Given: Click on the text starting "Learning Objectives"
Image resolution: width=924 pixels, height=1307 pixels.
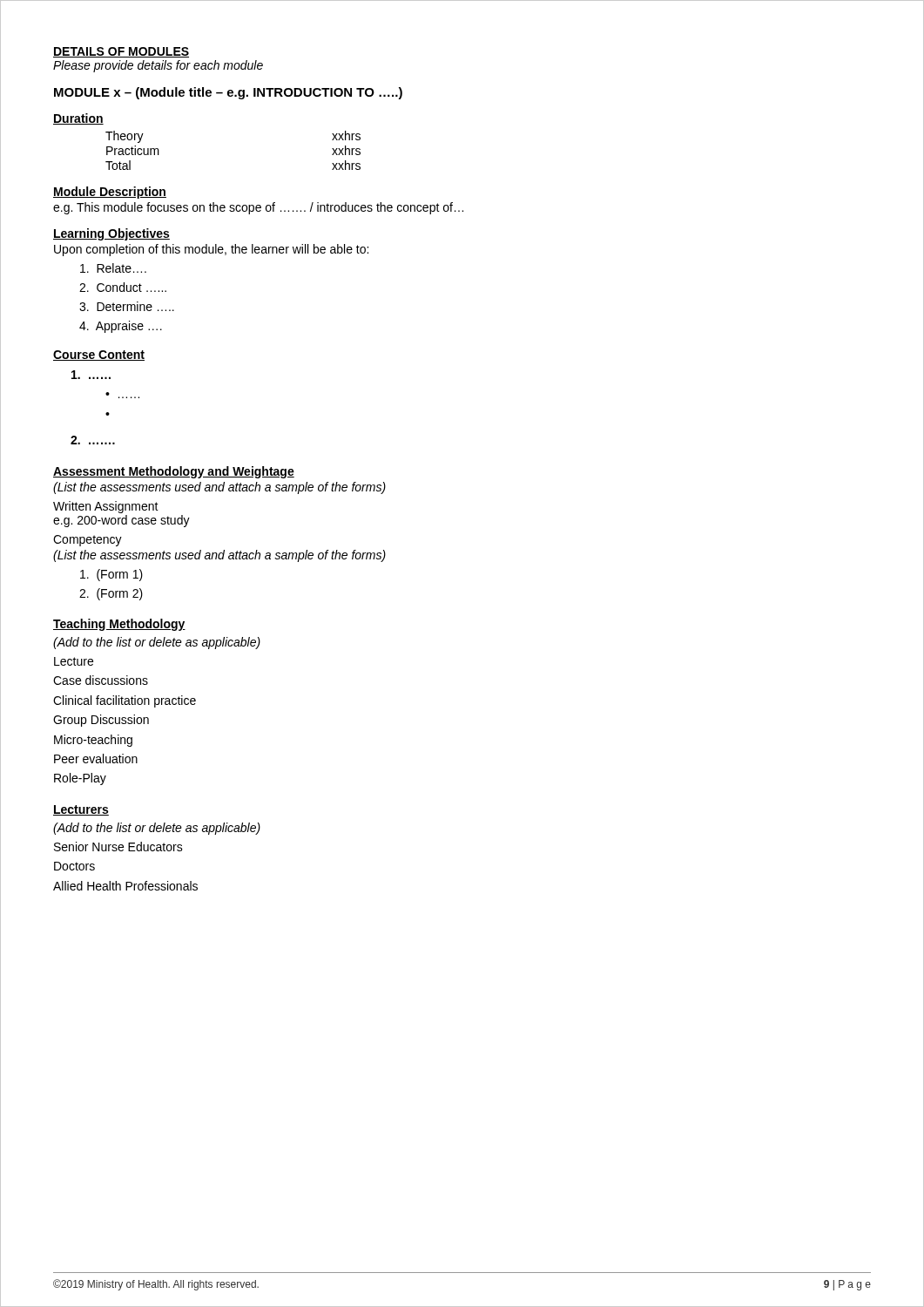Looking at the screenshot, I should pos(111,233).
